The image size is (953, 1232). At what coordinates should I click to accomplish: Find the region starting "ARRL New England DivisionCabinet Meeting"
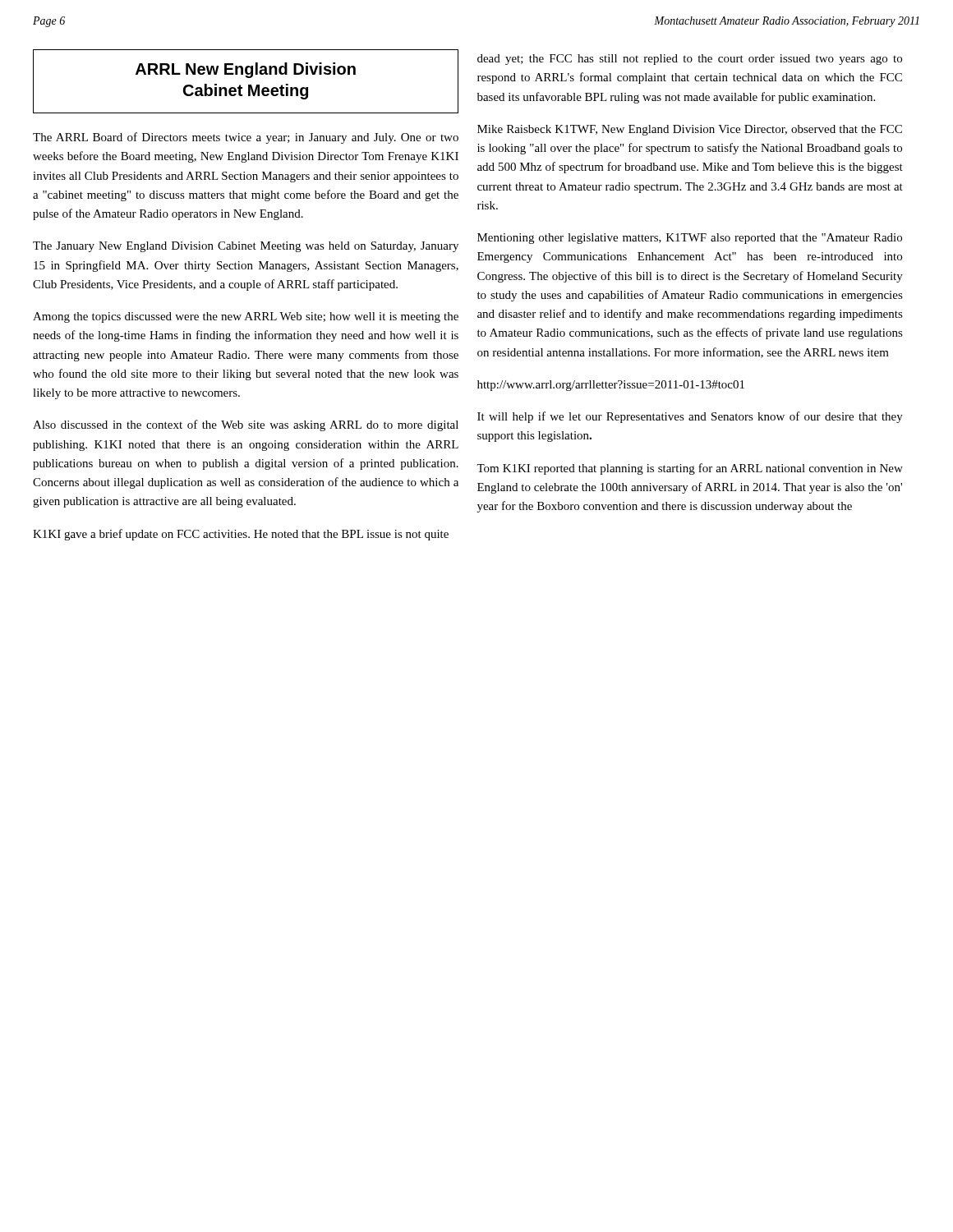point(246,80)
